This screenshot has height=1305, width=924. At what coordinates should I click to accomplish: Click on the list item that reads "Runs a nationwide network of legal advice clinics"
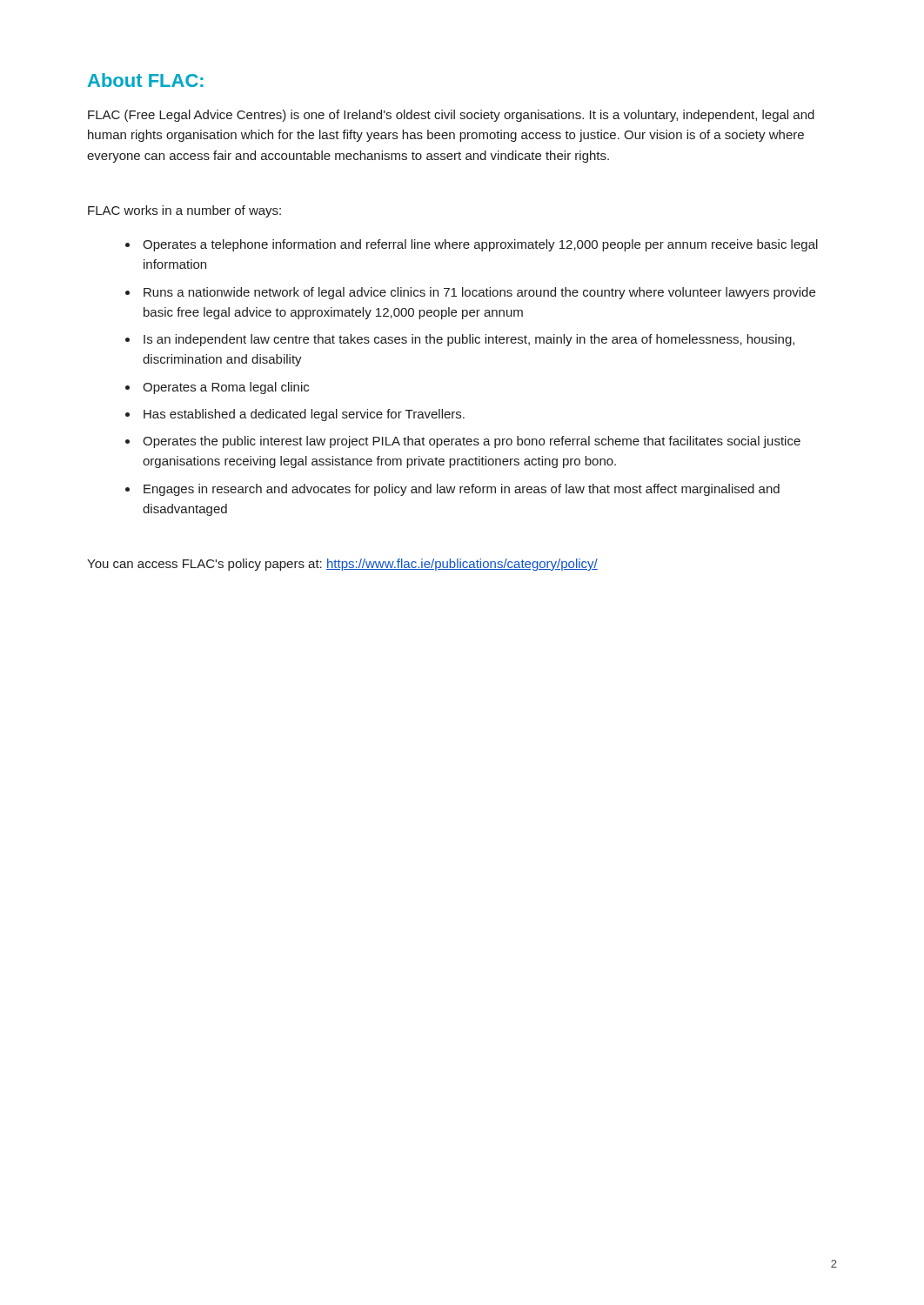(x=488, y=302)
